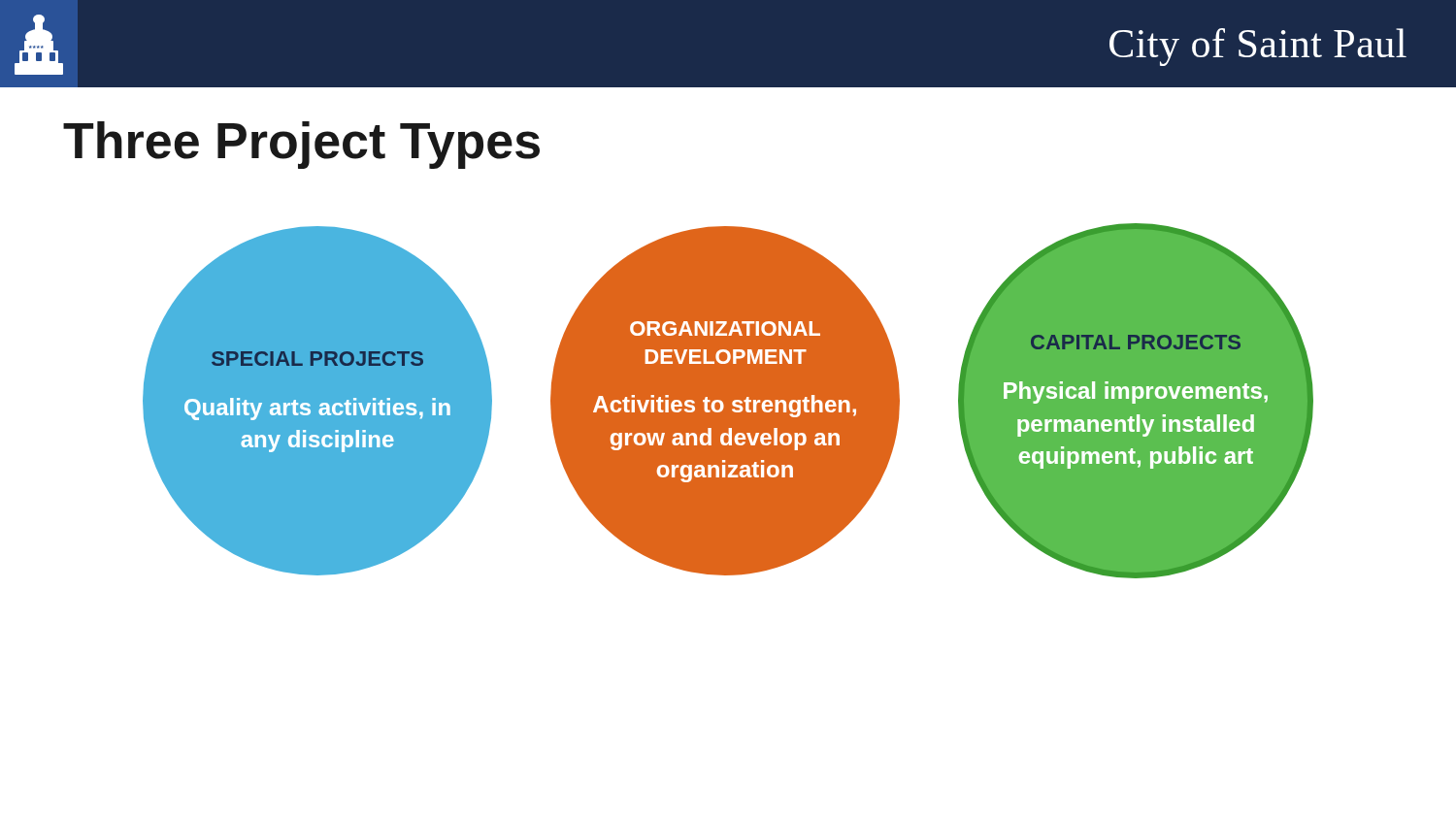Viewport: 1456px width, 819px height.
Task: Select the infographic
Action: [728, 401]
